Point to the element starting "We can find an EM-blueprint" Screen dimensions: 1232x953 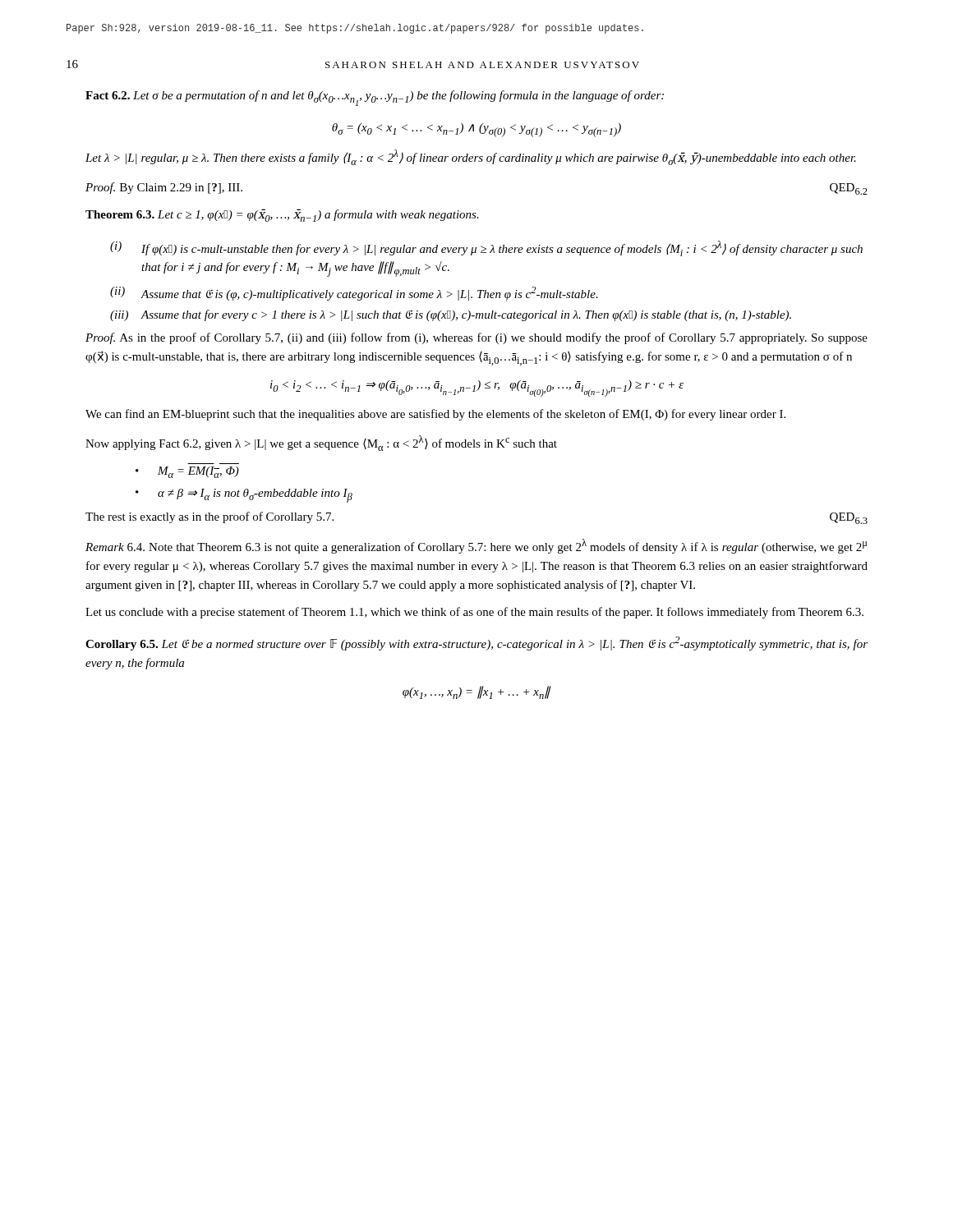(x=476, y=430)
